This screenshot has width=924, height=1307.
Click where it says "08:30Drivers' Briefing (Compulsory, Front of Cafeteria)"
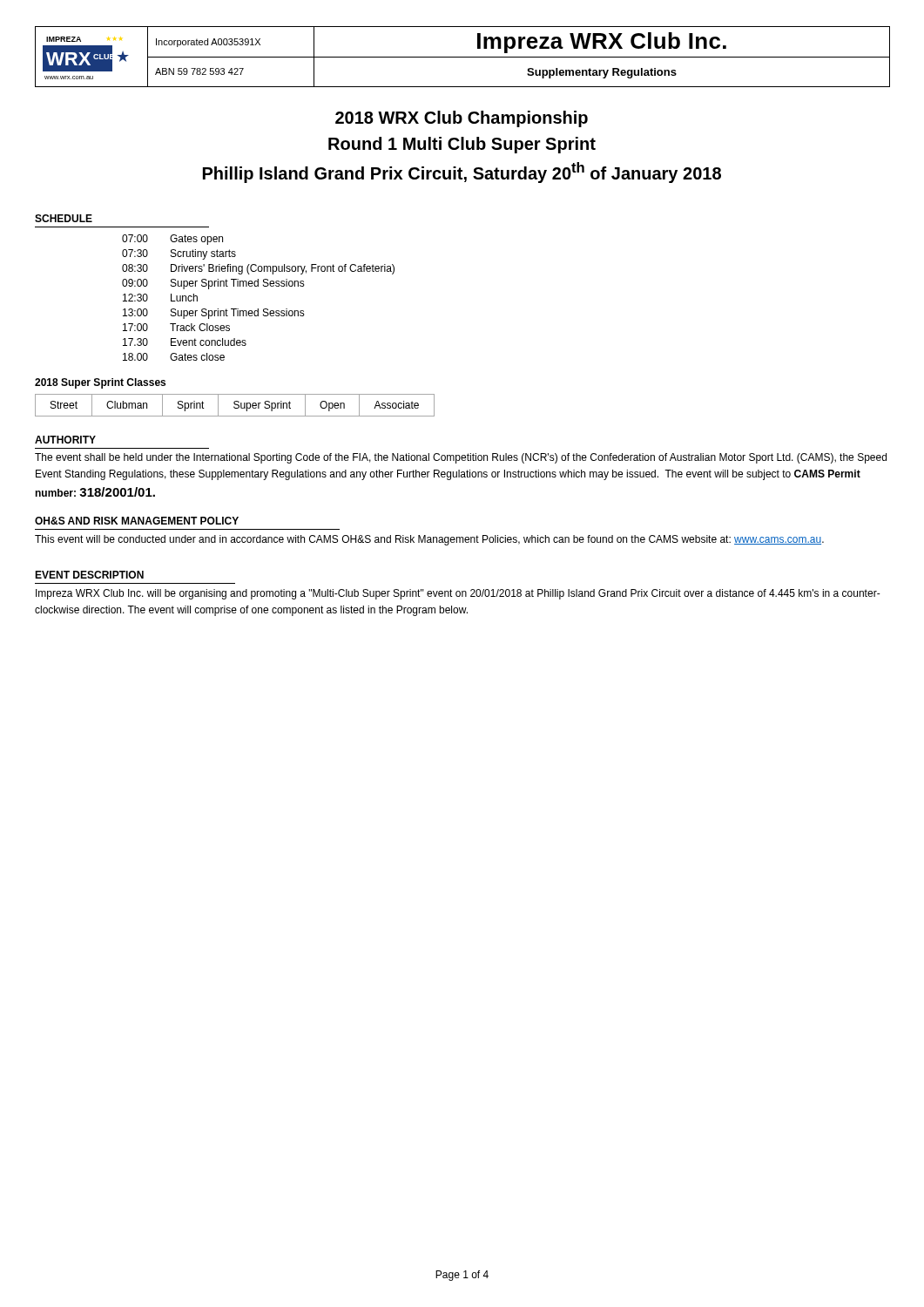pyautogui.click(x=259, y=269)
